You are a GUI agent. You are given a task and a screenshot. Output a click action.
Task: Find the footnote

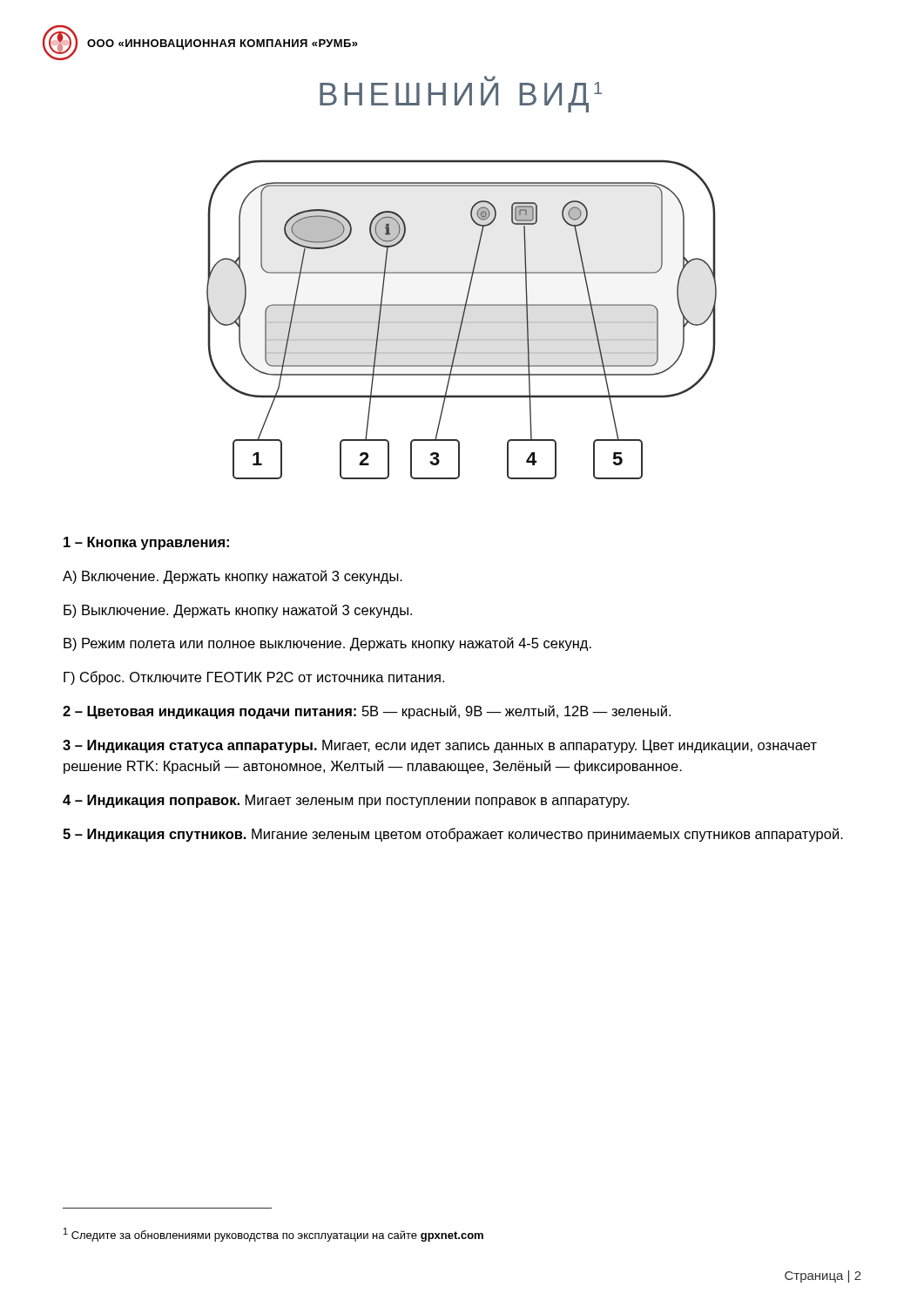point(273,1234)
